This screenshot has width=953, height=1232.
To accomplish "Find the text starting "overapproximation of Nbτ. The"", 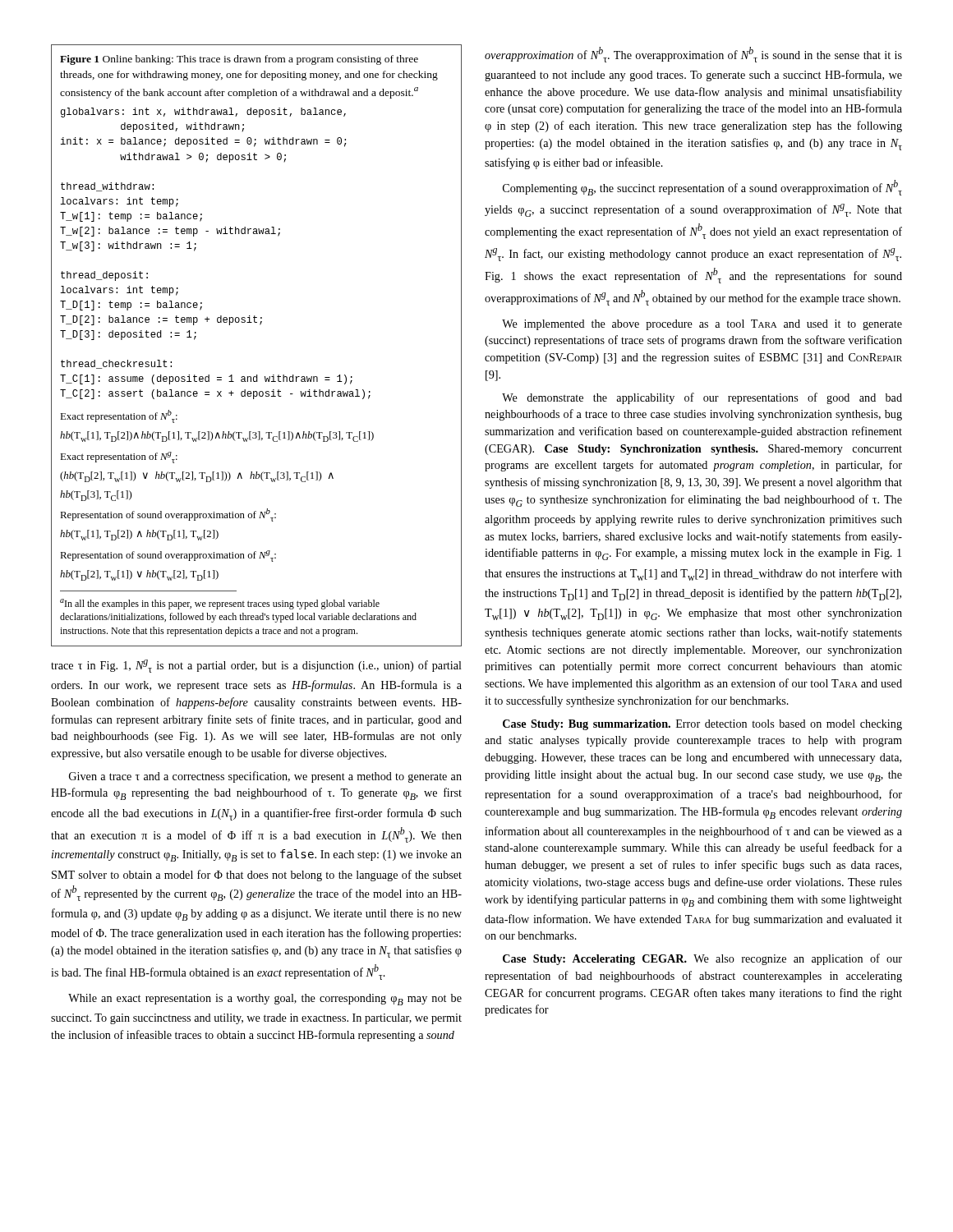I will pyautogui.click(x=693, y=531).
